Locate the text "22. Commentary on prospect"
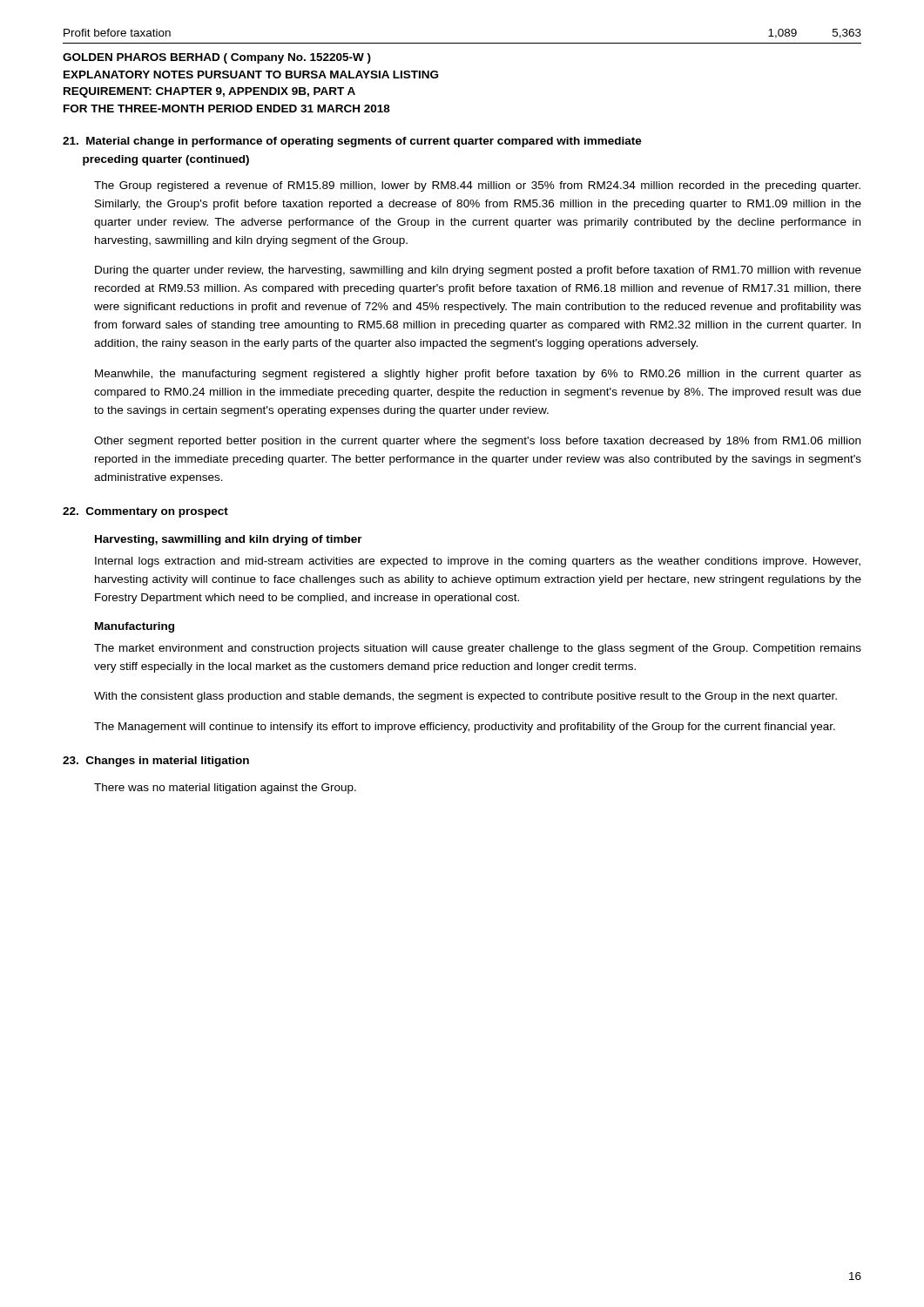The height and width of the screenshot is (1307, 924). [145, 512]
